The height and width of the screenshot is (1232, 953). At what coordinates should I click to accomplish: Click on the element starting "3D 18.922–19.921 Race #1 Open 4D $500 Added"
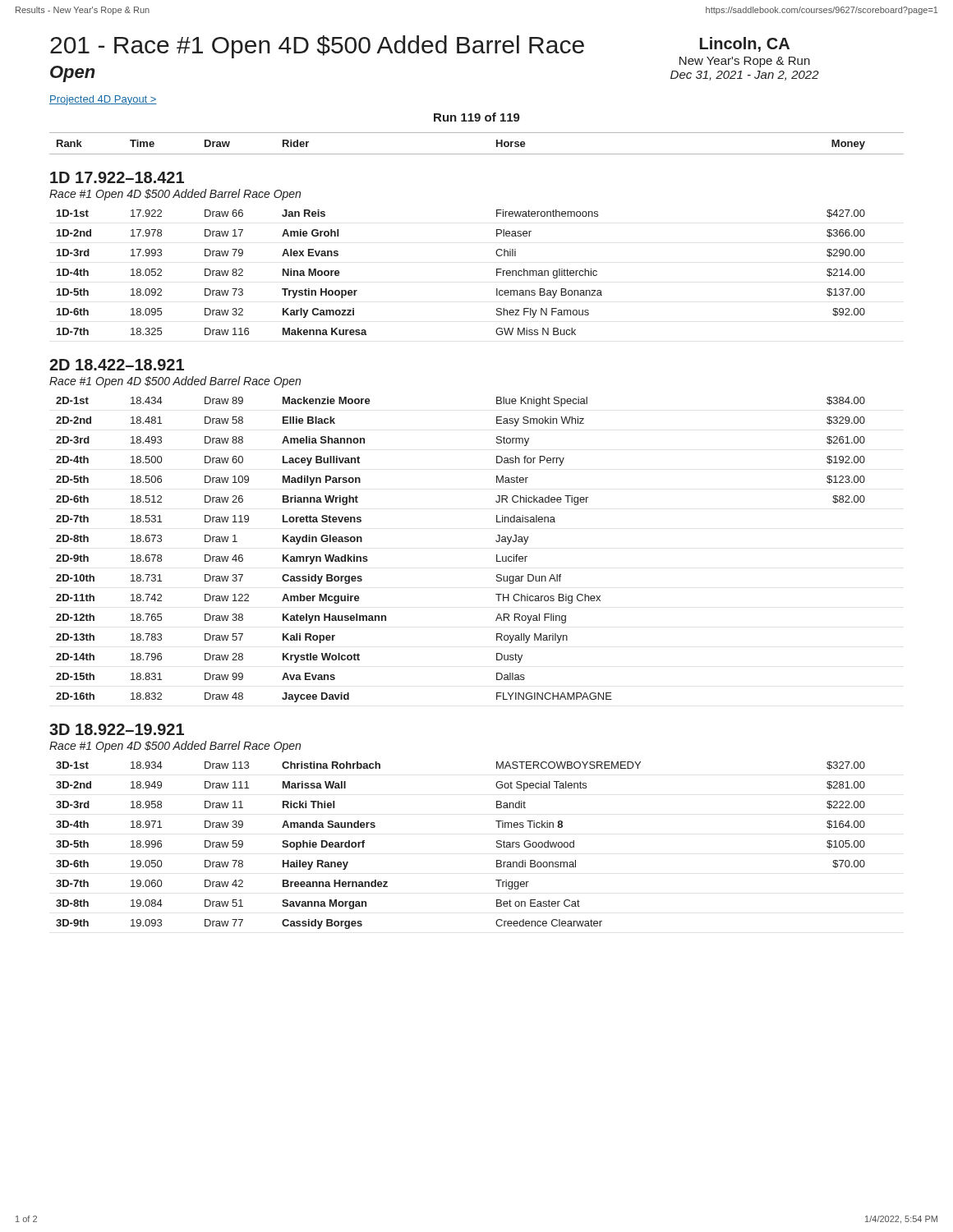point(117,729)
